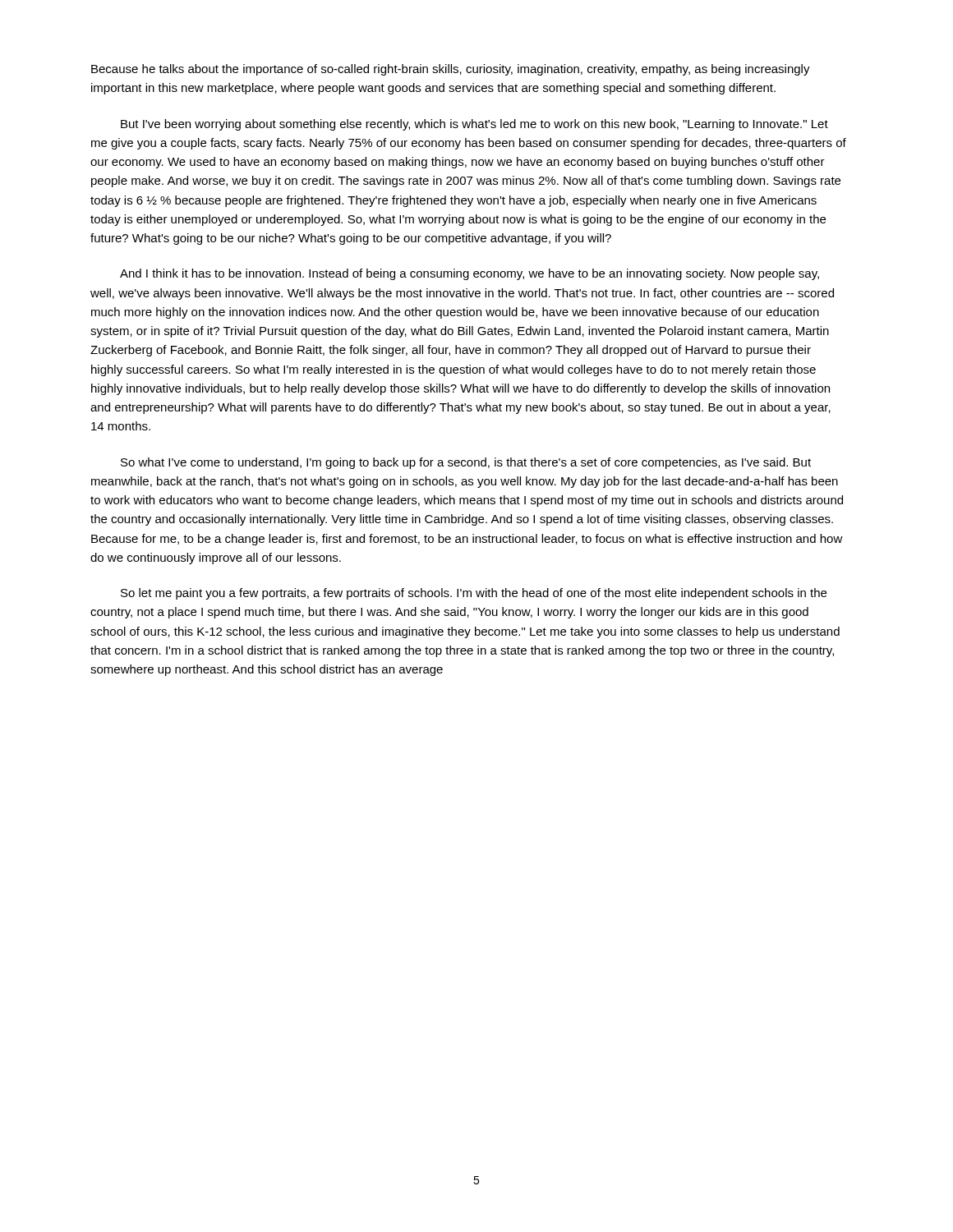The image size is (953, 1232).
Task: Click the passage that begins "So what I've come to understand, I'm"
Action: click(467, 509)
